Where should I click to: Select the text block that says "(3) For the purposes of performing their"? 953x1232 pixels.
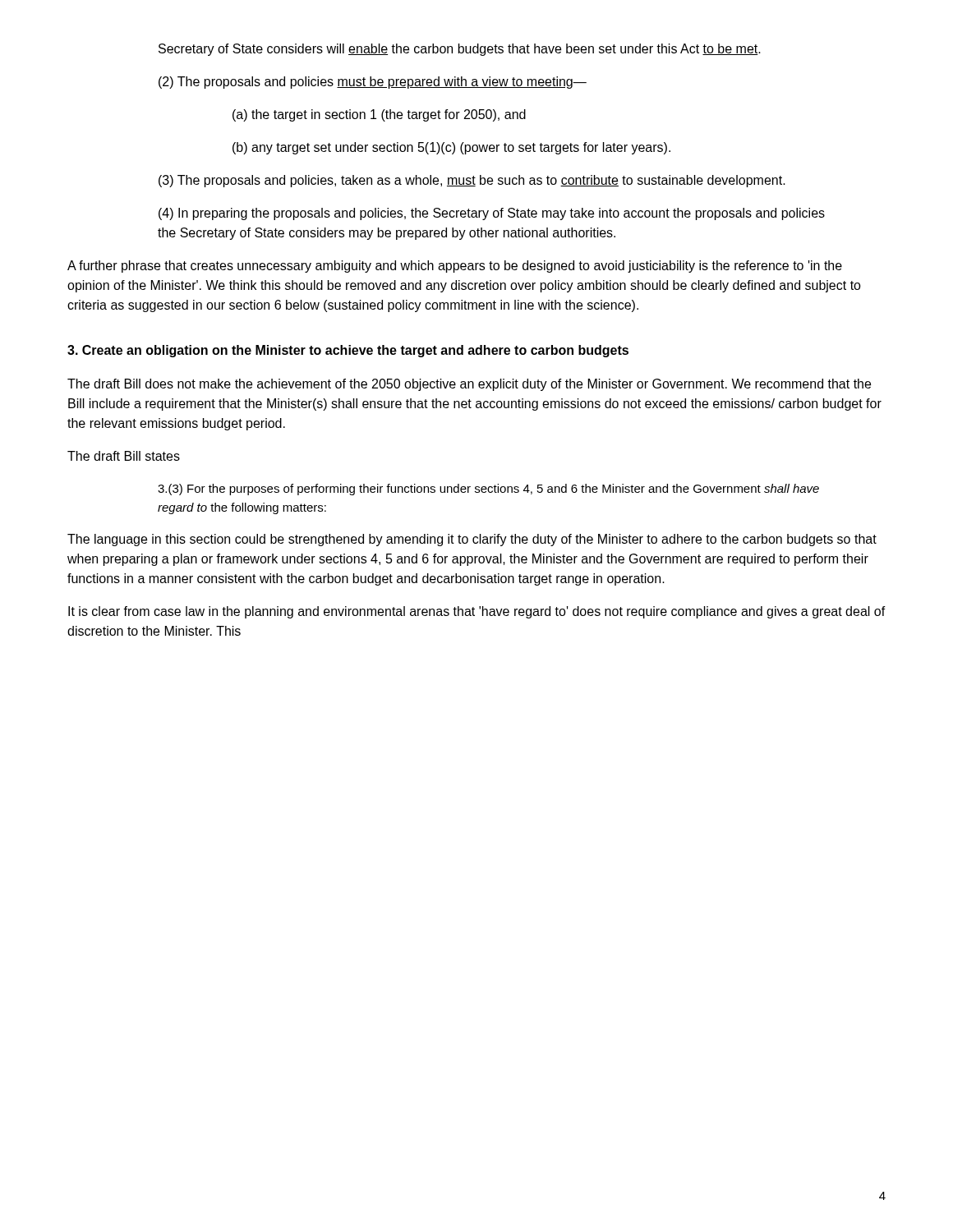[497, 498]
